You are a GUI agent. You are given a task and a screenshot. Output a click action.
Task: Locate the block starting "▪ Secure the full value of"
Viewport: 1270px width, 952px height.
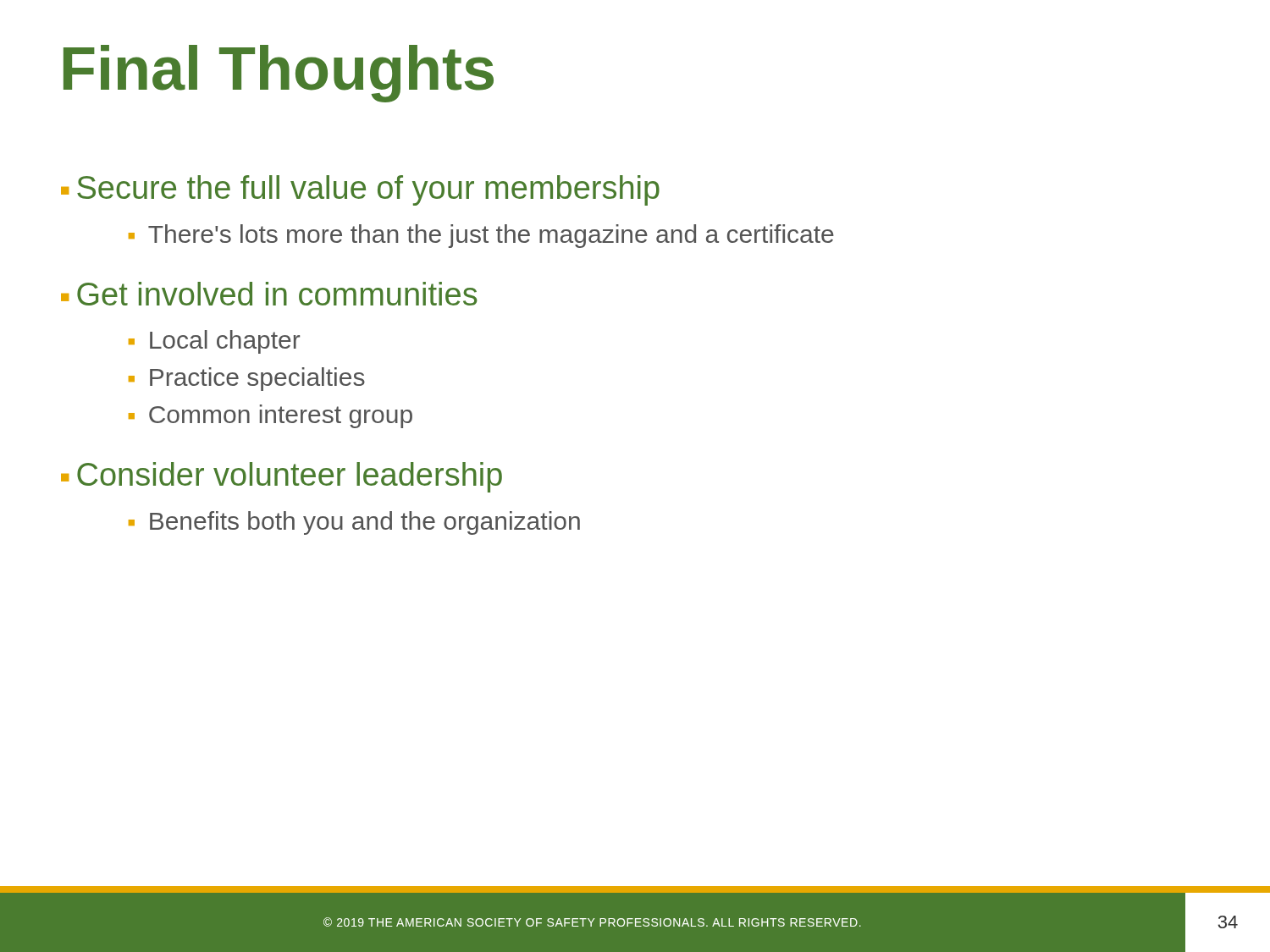coord(360,189)
